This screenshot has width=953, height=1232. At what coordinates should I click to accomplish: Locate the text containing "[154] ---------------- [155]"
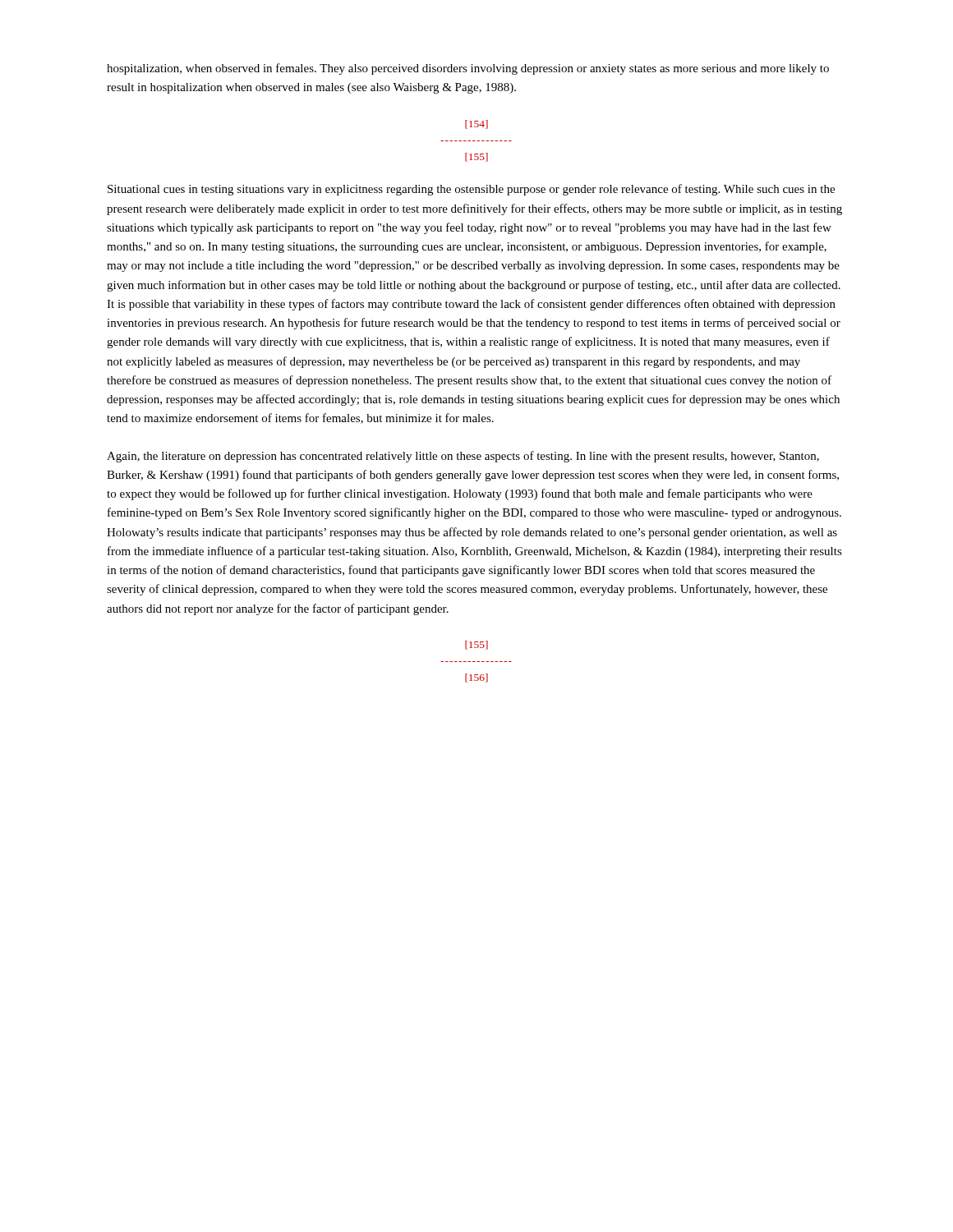pyautogui.click(x=476, y=140)
